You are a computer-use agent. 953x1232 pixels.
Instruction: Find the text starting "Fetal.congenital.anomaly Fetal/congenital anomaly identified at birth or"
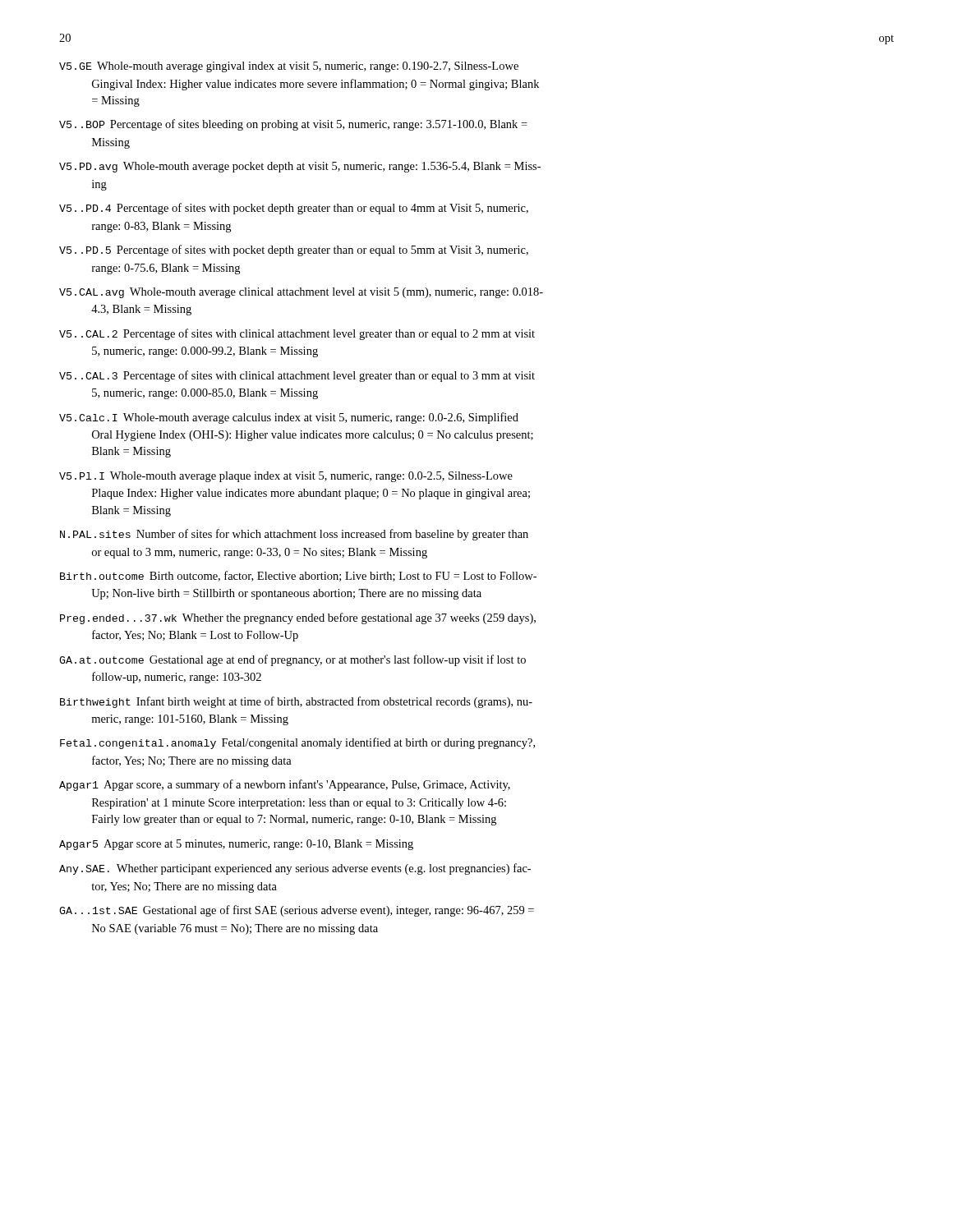(476, 752)
